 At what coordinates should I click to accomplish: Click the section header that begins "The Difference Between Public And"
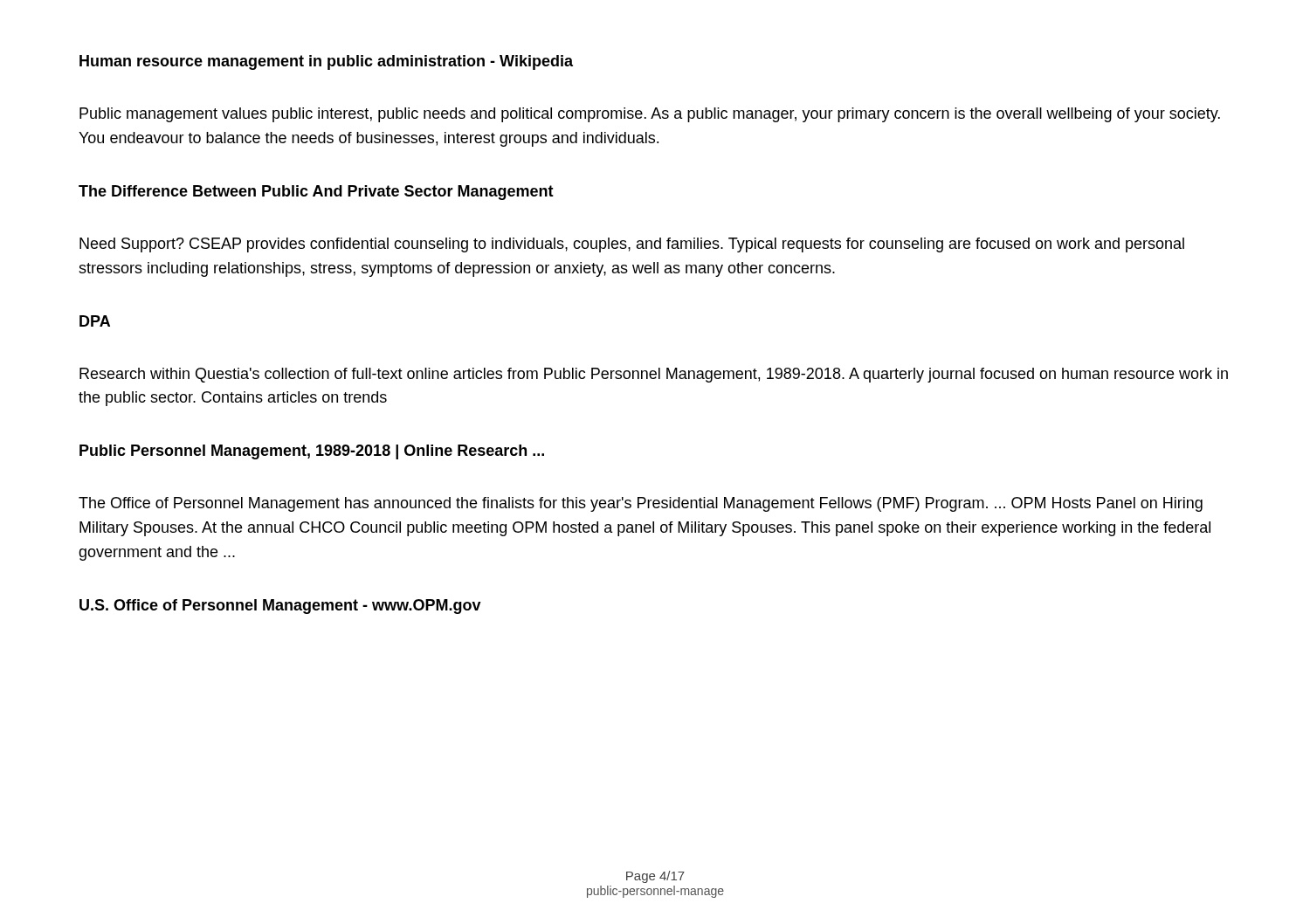[x=316, y=191]
